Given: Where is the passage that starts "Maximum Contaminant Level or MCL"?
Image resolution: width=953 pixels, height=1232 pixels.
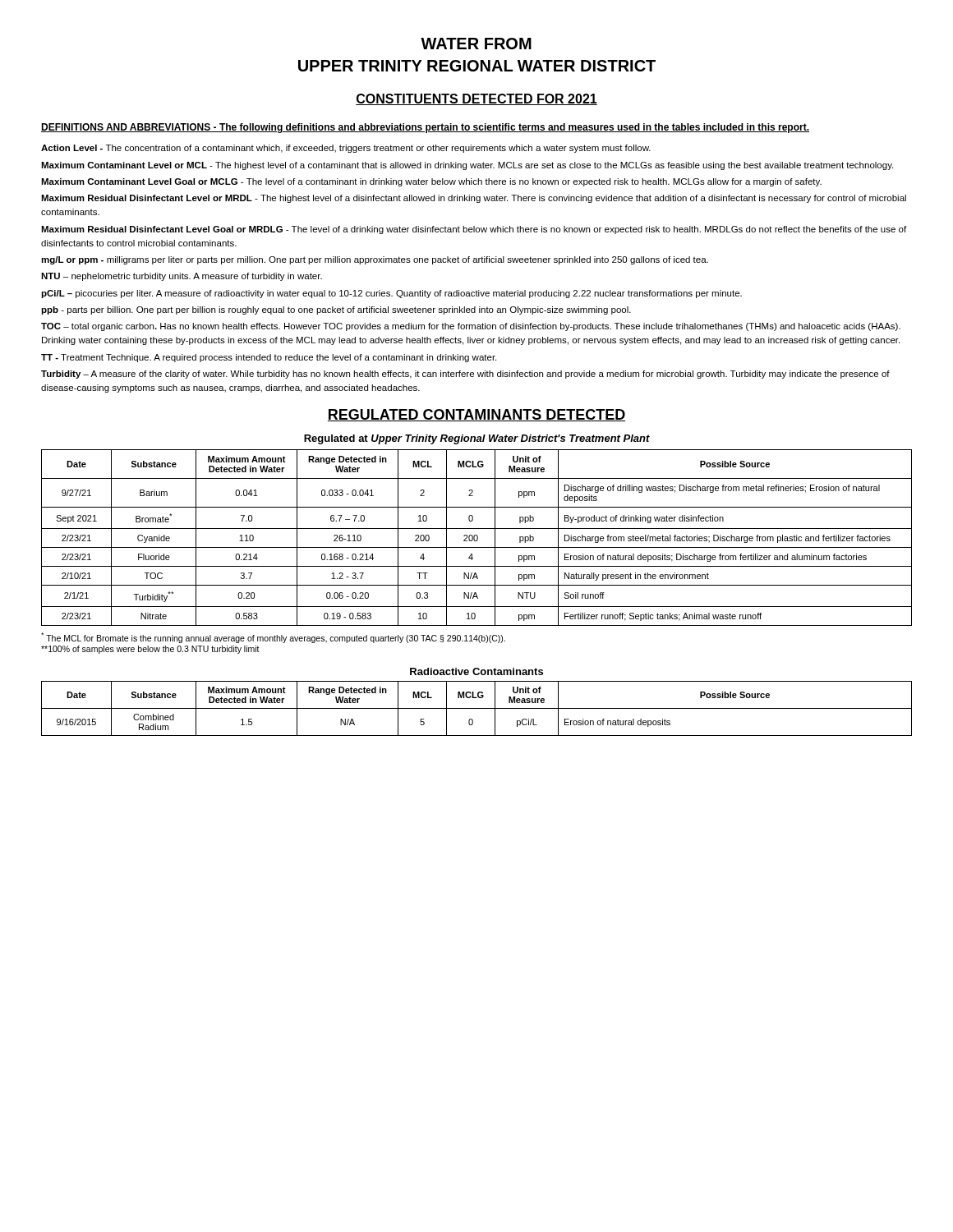Looking at the screenshot, I should (x=468, y=165).
